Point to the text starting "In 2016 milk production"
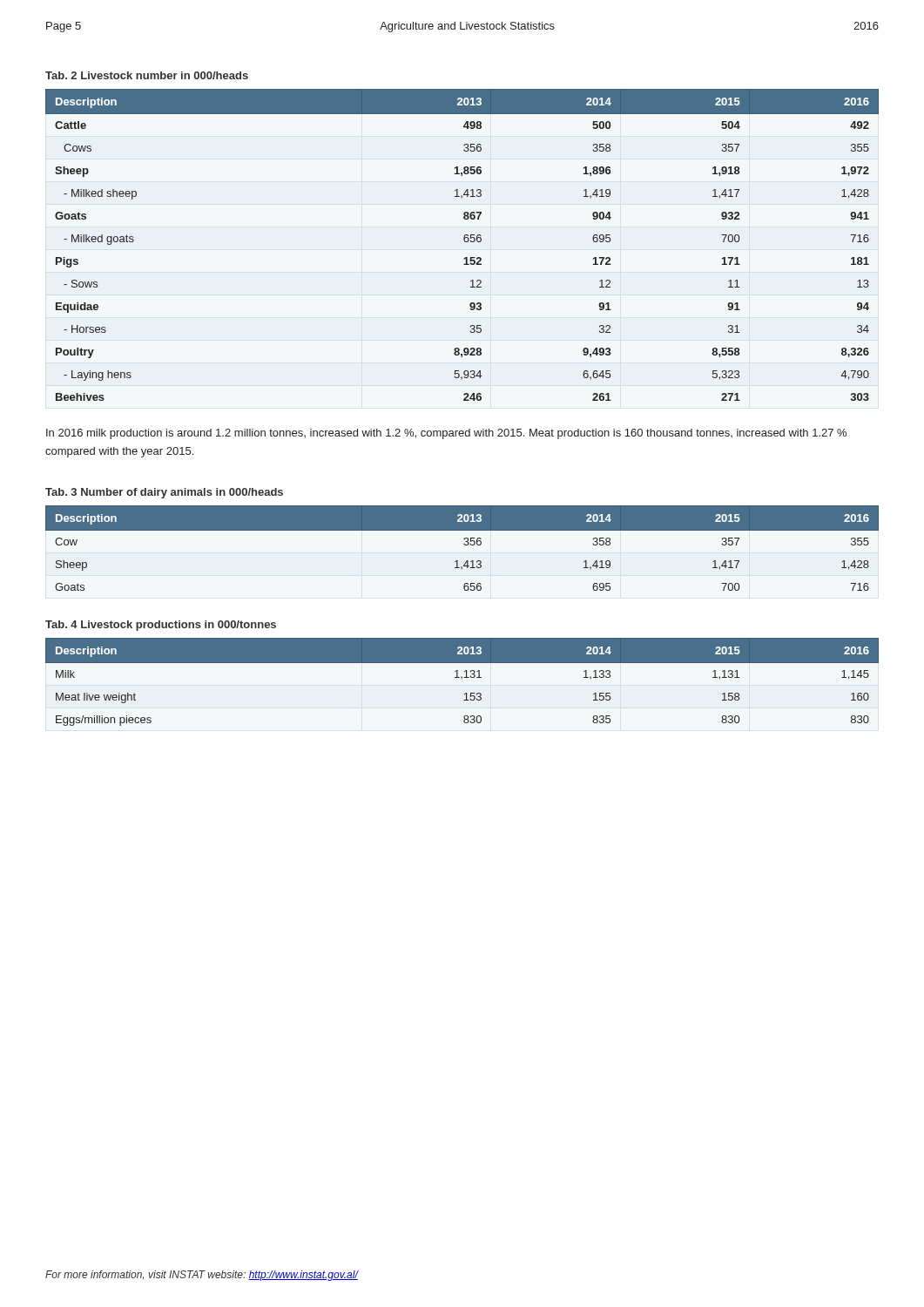The image size is (924, 1307). pyautogui.click(x=446, y=442)
